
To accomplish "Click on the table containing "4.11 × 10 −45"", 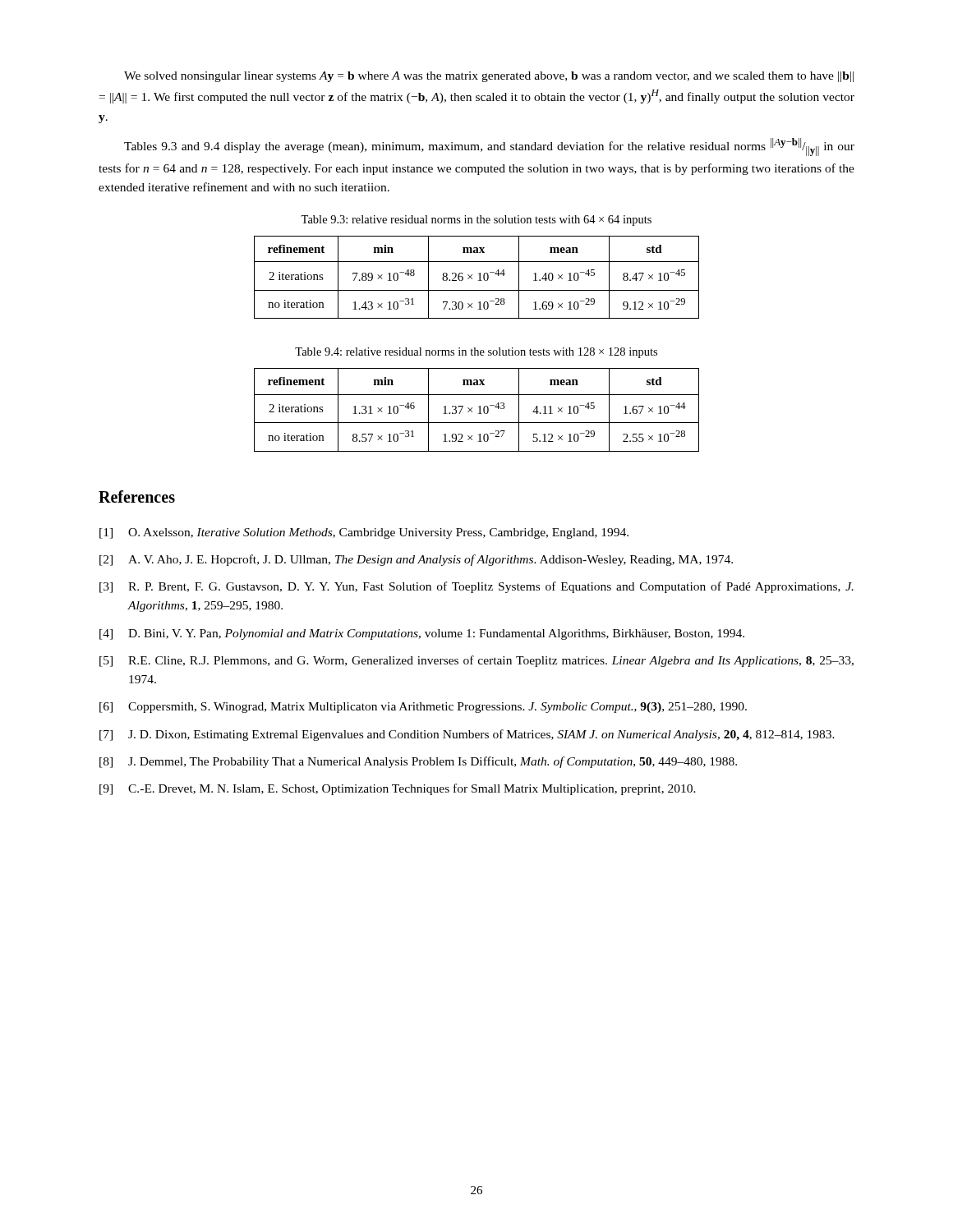I will (x=476, y=410).
